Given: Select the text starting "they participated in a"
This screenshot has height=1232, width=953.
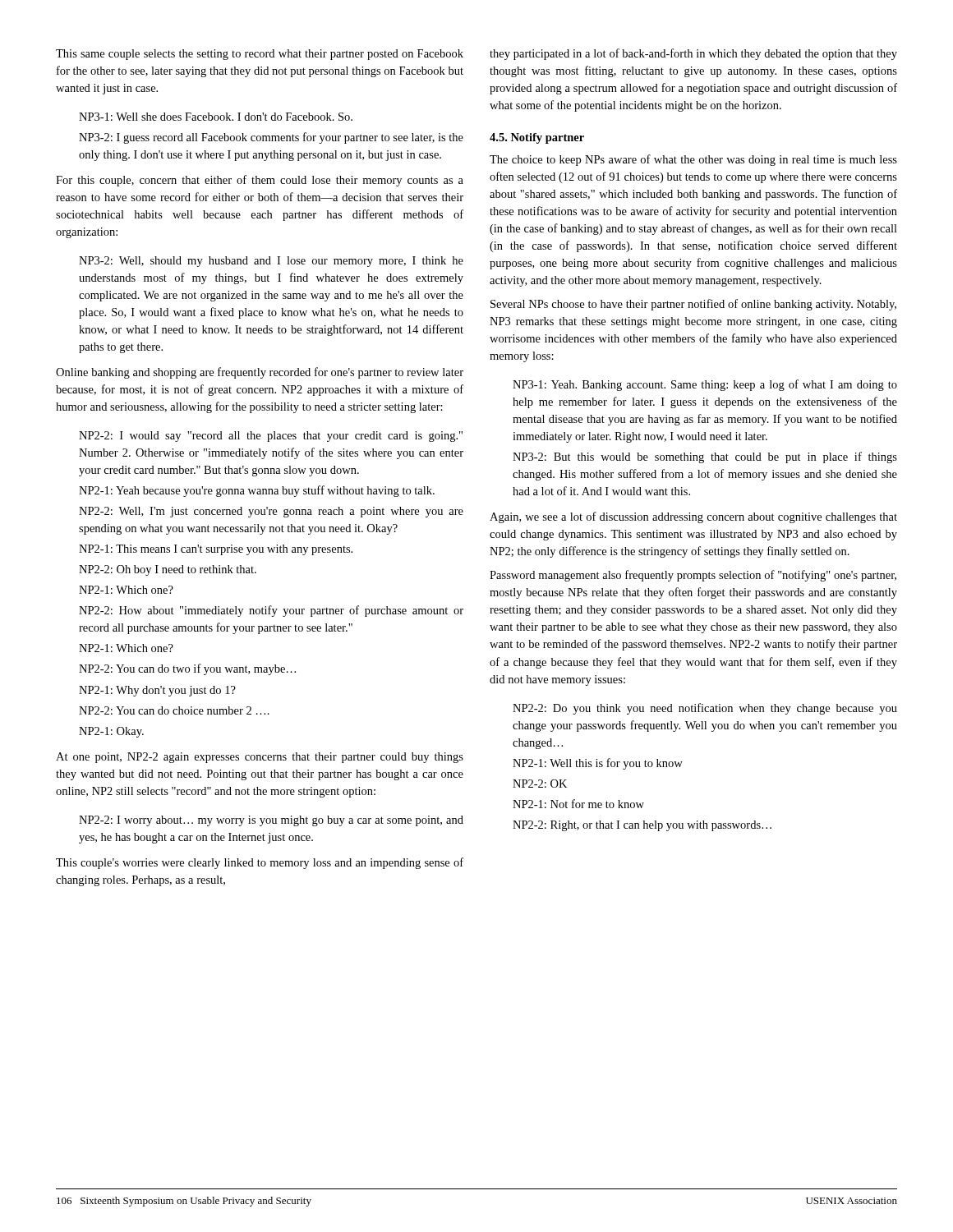Looking at the screenshot, I should (693, 80).
